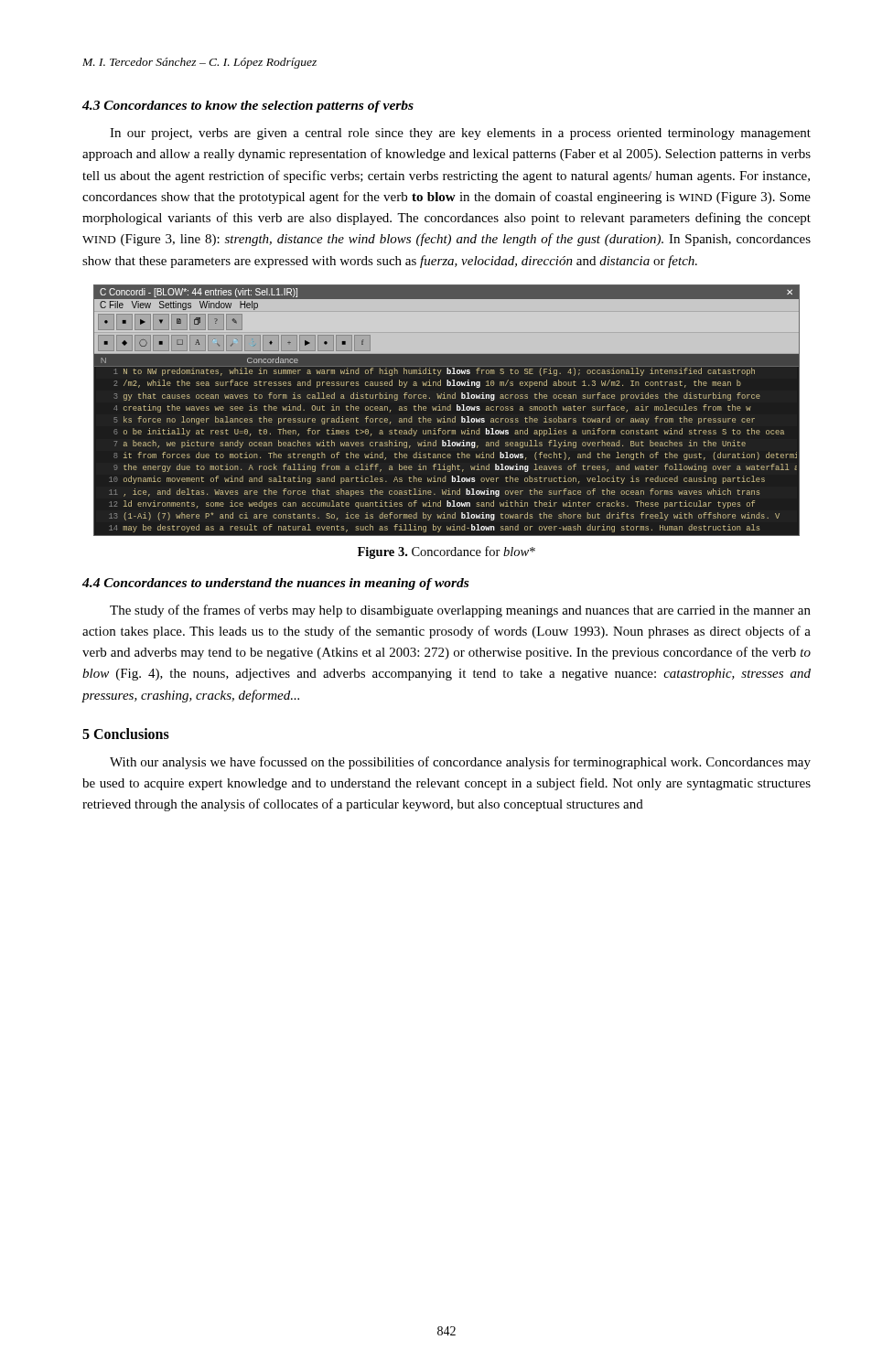Where is the caption that starts "Figure 3. Concordance for"?
Screen dimensions: 1372x893
[x=446, y=551]
